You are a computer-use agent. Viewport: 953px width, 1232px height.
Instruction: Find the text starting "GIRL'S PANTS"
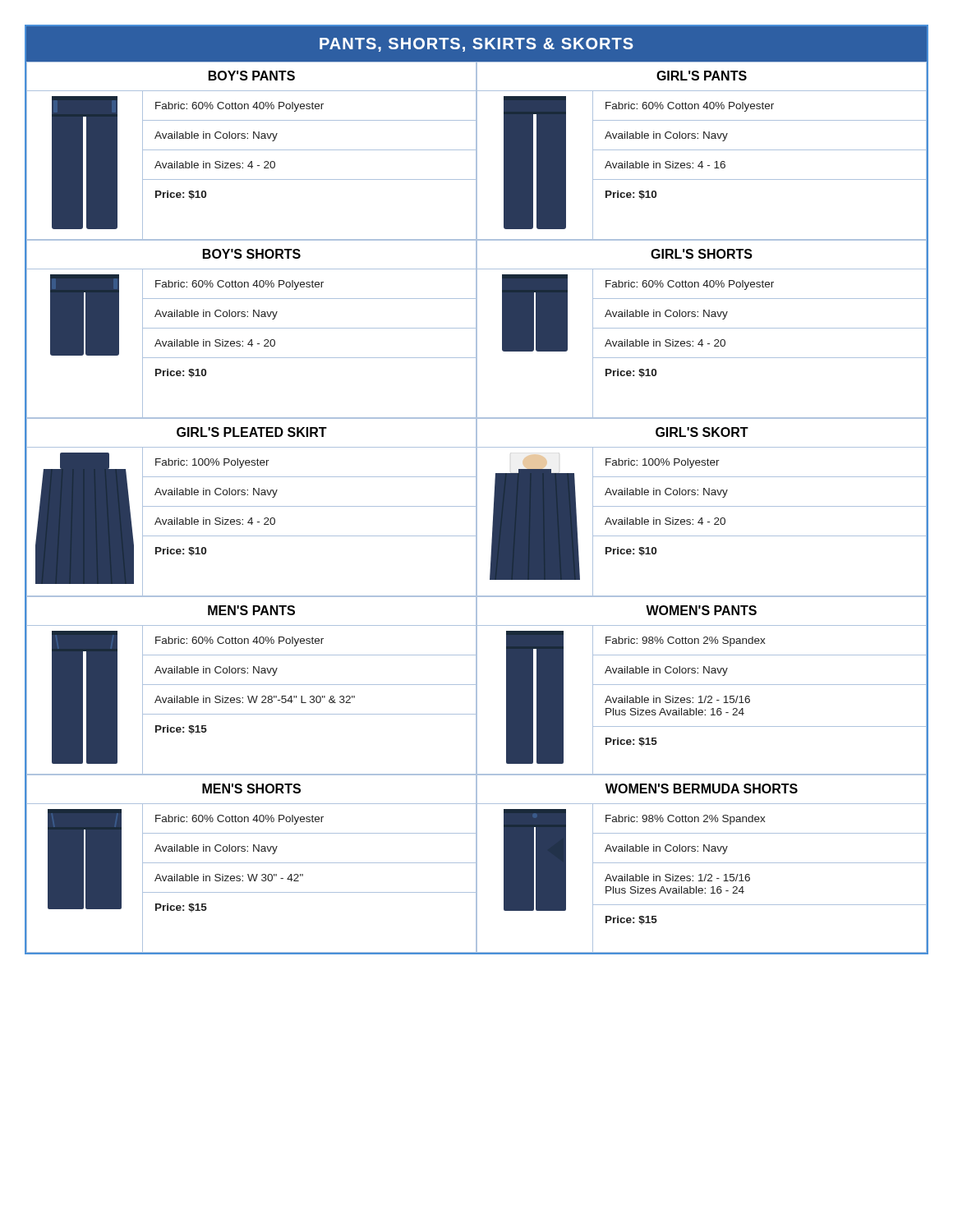pyautogui.click(x=702, y=76)
